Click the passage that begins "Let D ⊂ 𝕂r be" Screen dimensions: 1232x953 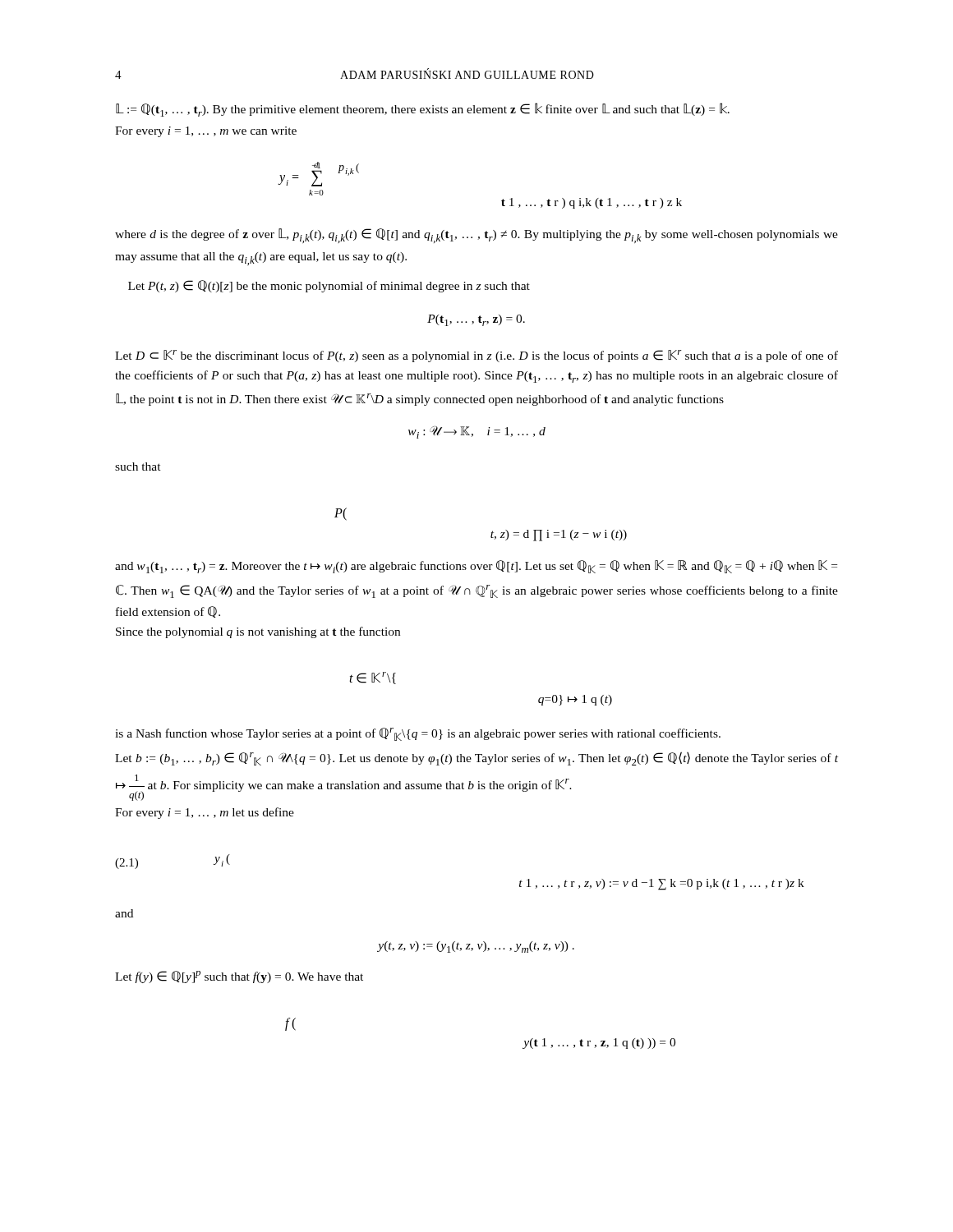(476, 376)
